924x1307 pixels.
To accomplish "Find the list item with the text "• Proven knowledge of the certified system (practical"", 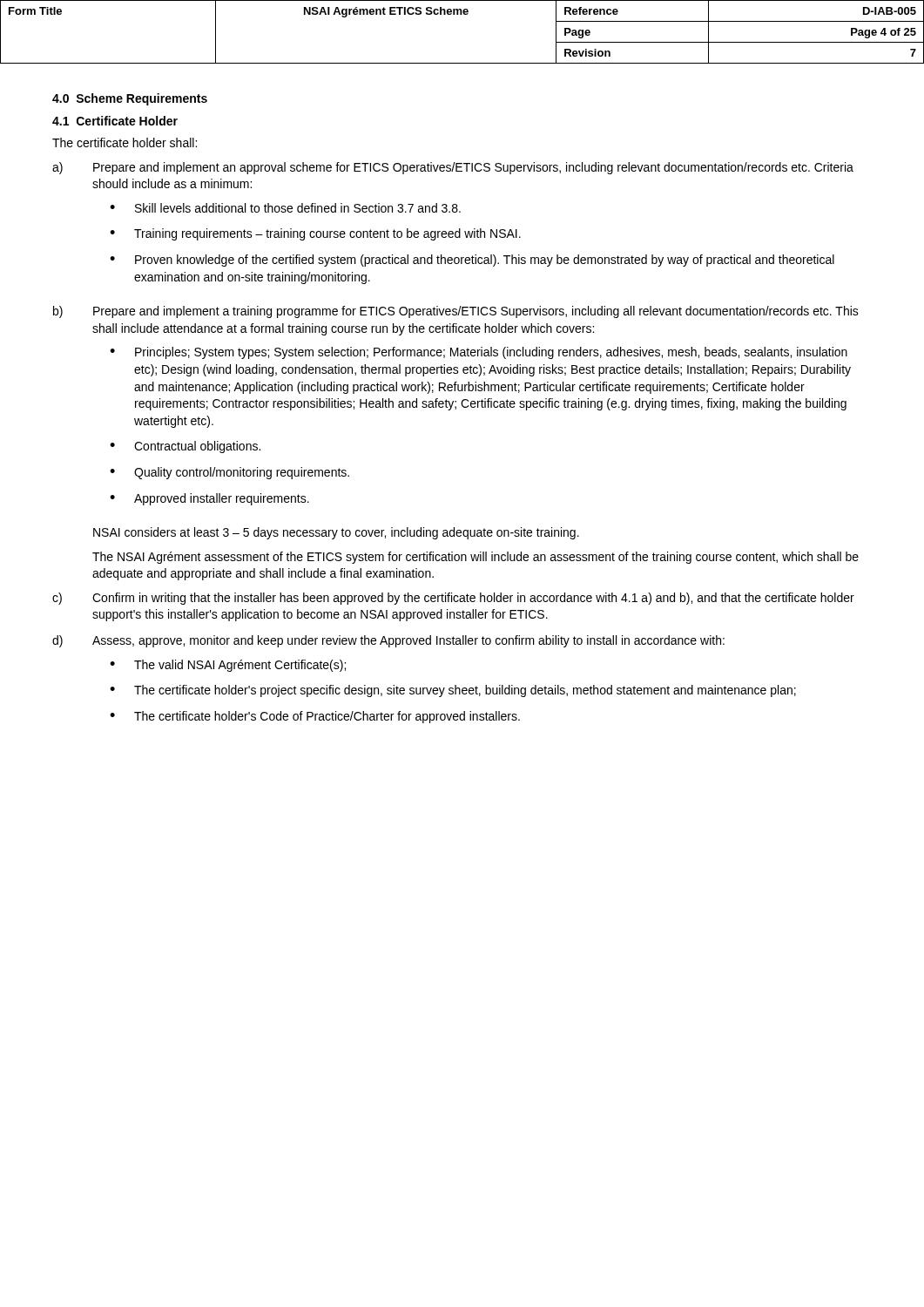I will pos(491,269).
